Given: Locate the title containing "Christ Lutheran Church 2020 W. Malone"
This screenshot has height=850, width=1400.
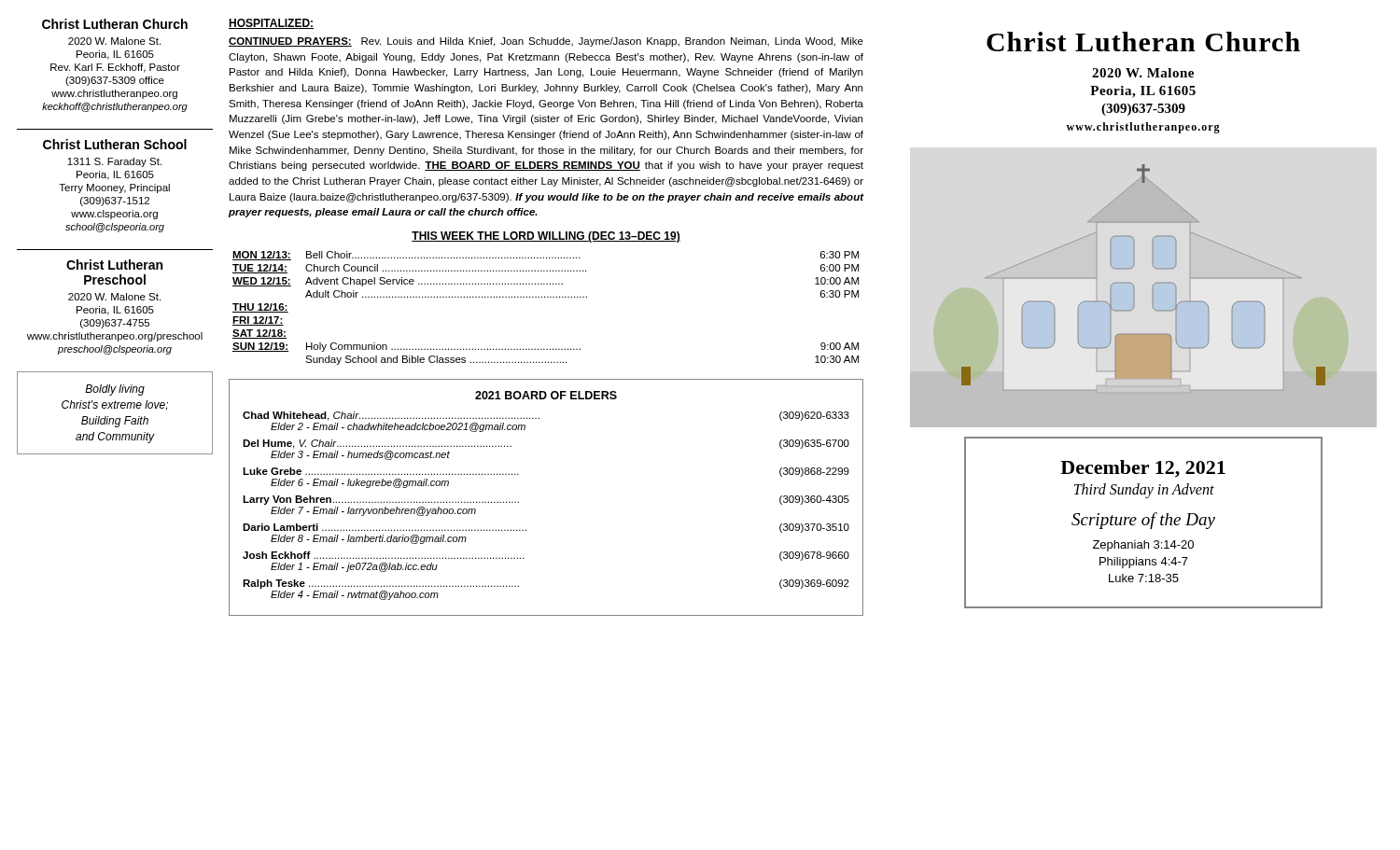Looking at the screenshot, I should point(1143,80).
